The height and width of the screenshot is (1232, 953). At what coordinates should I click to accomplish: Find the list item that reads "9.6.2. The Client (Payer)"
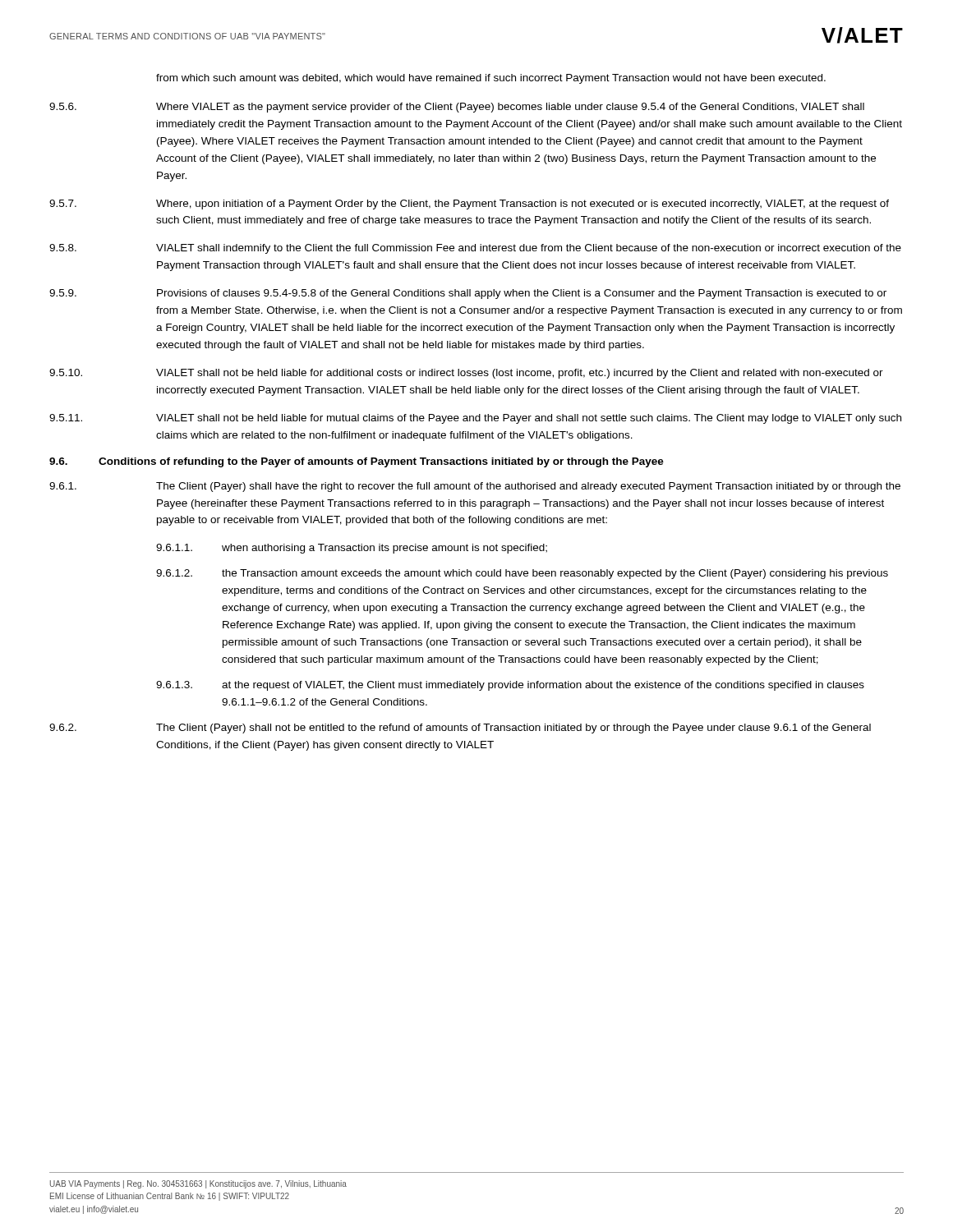pyautogui.click(x=476, y=736)
